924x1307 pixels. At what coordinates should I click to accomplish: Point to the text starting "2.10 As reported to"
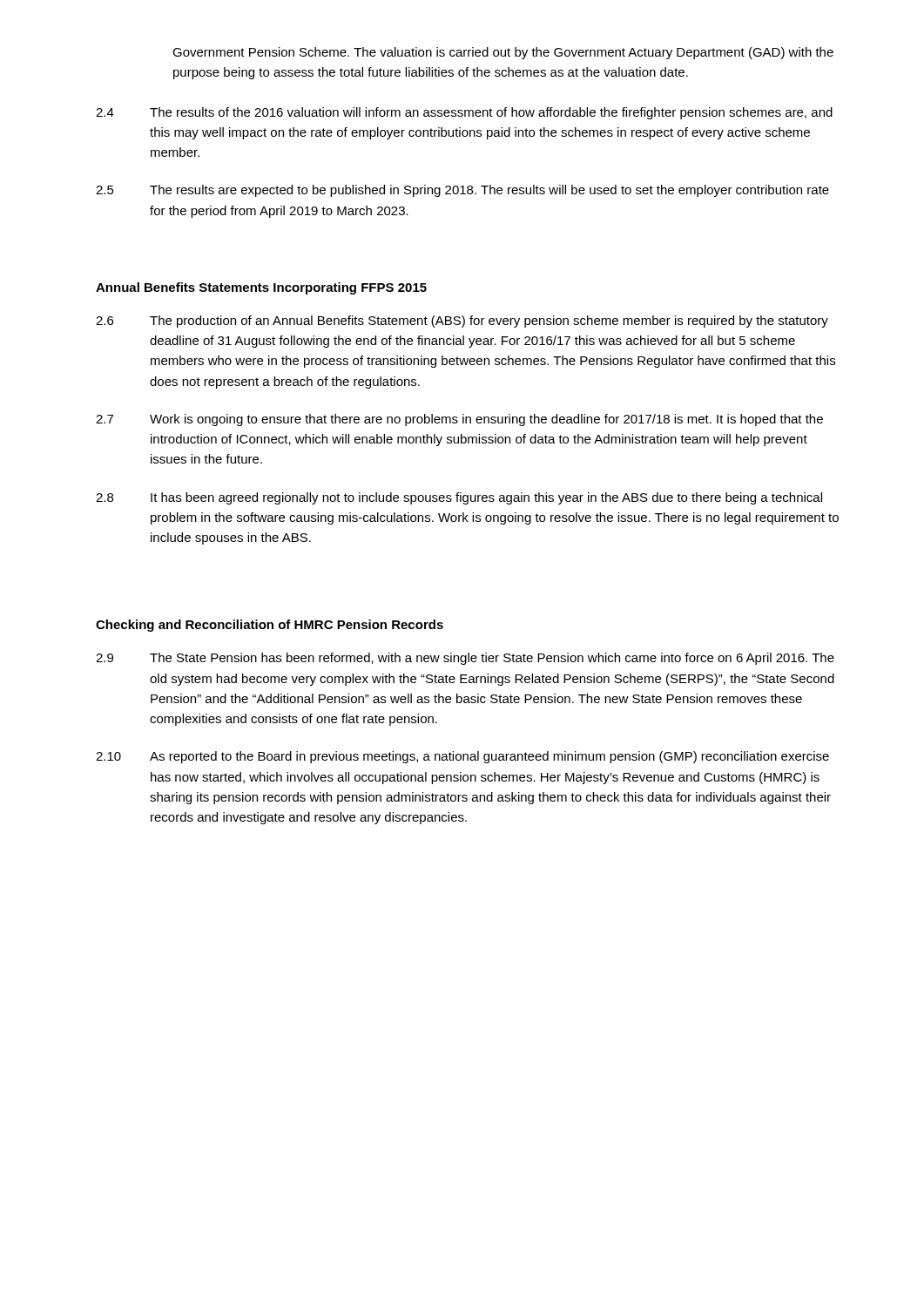(x=469, y=787)
